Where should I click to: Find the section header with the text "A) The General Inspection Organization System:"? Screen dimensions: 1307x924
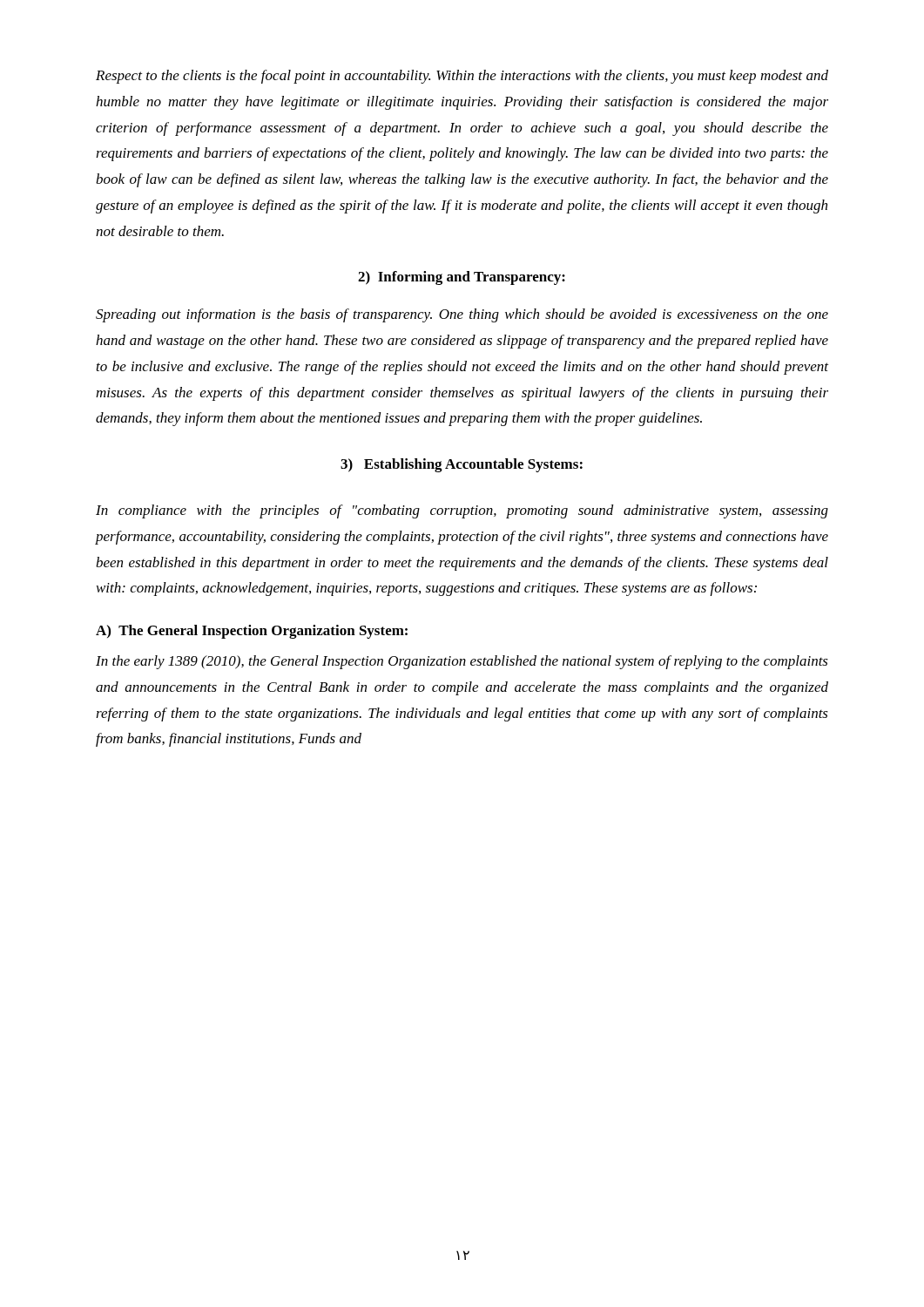(x=252, y=630)
